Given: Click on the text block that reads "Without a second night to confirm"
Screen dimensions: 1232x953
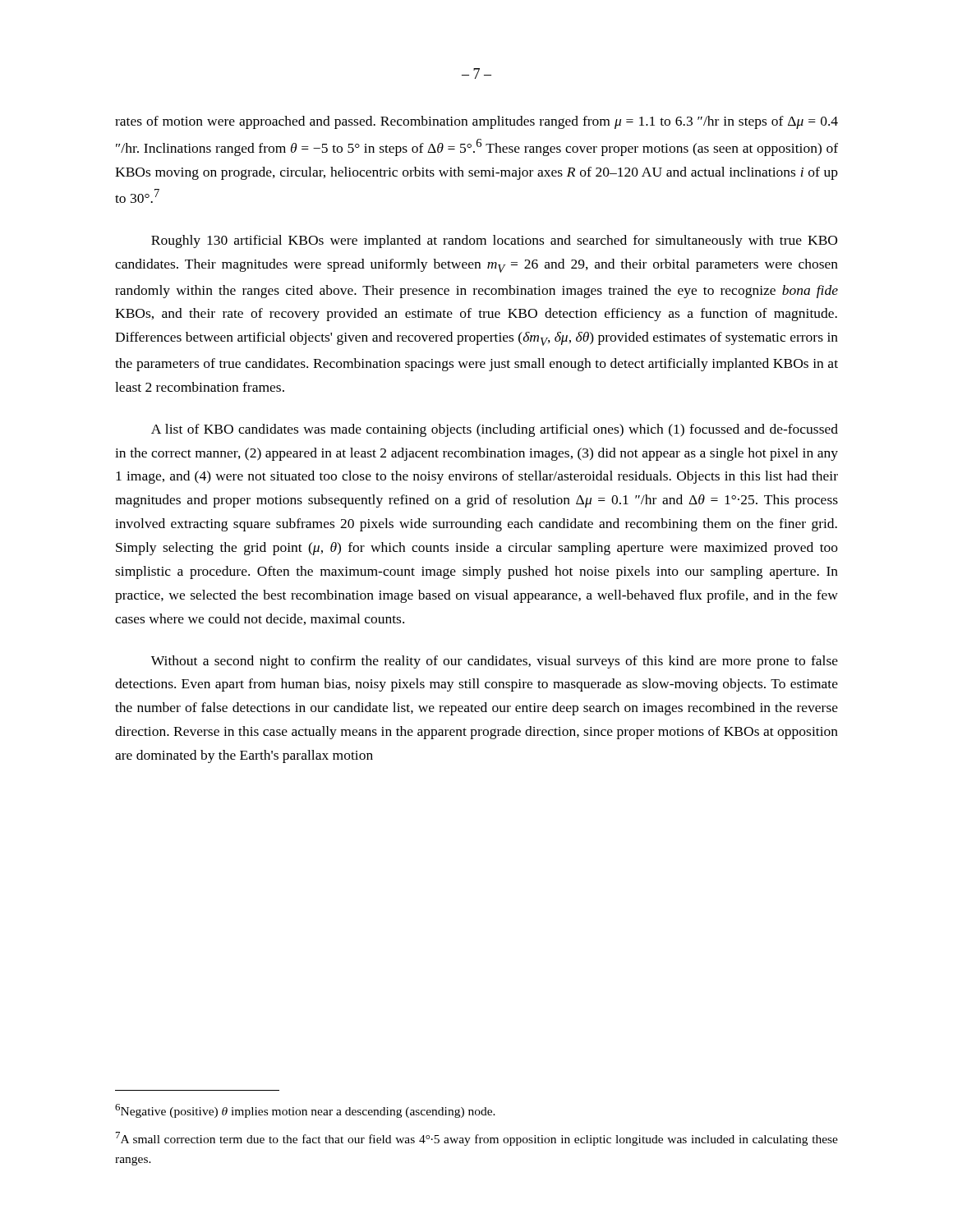Looking at the screenshot, I should pyautogui.click(x=476, y=708).
